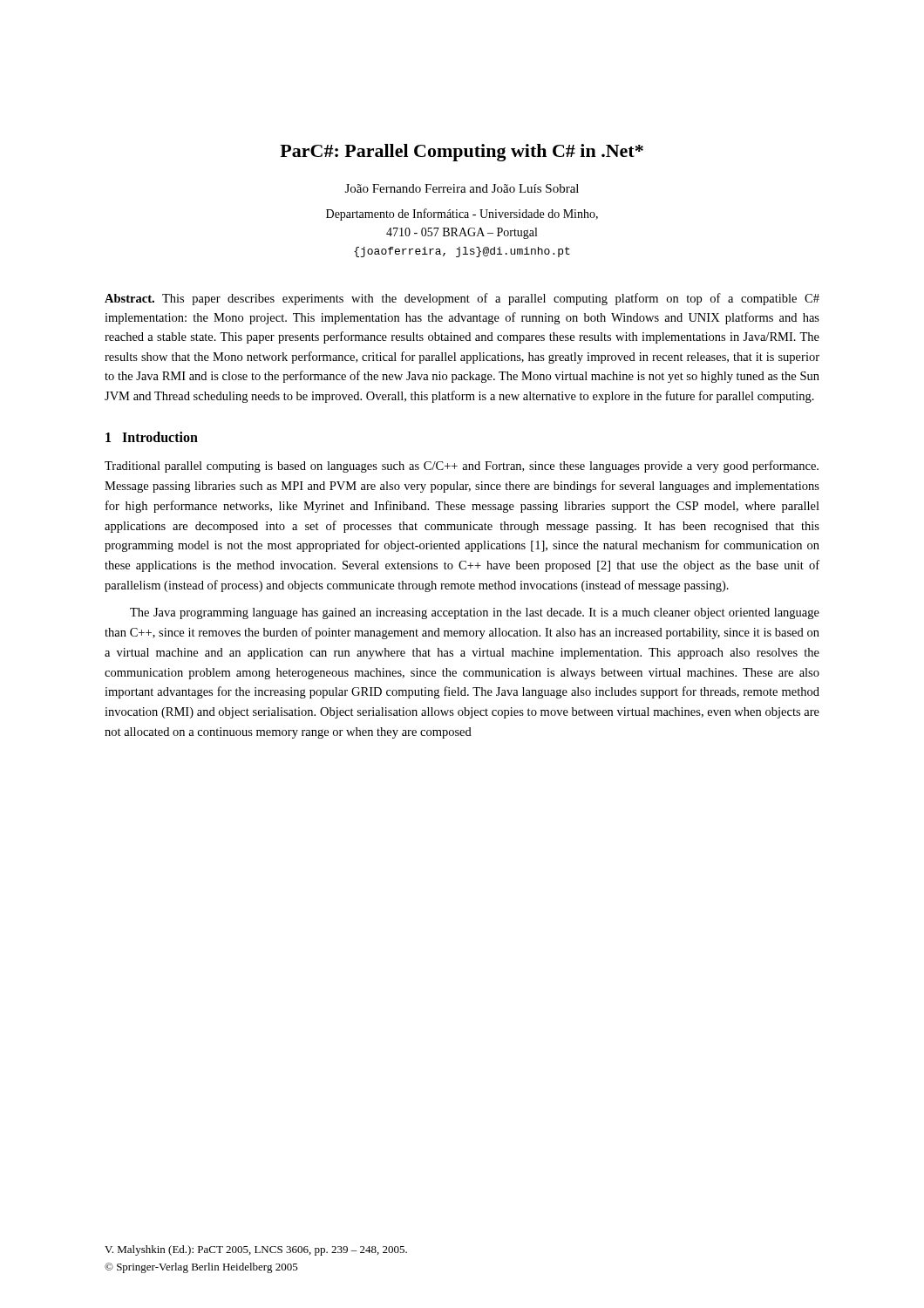Click the passage that begins "Abstract. This paper describes"
Viewport: 924px width, 1308px height.
(462, 347)
